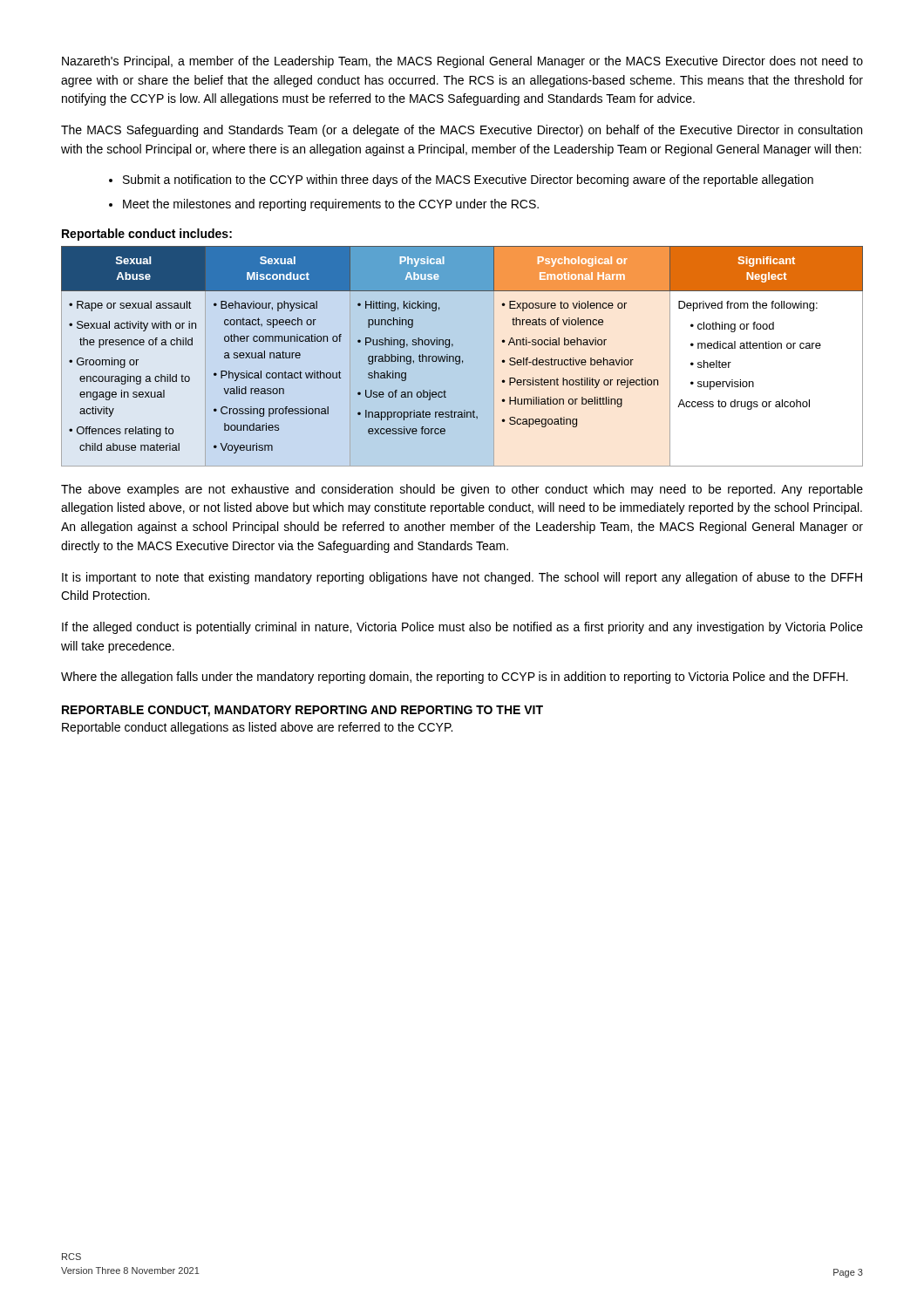Locate the passage starting "REPORTABLE CONDUCT, MANDATORY REPORTING AND REPORTING"
The width and height of the screenshot is (924, 1308).
click(x=302, y=710)
